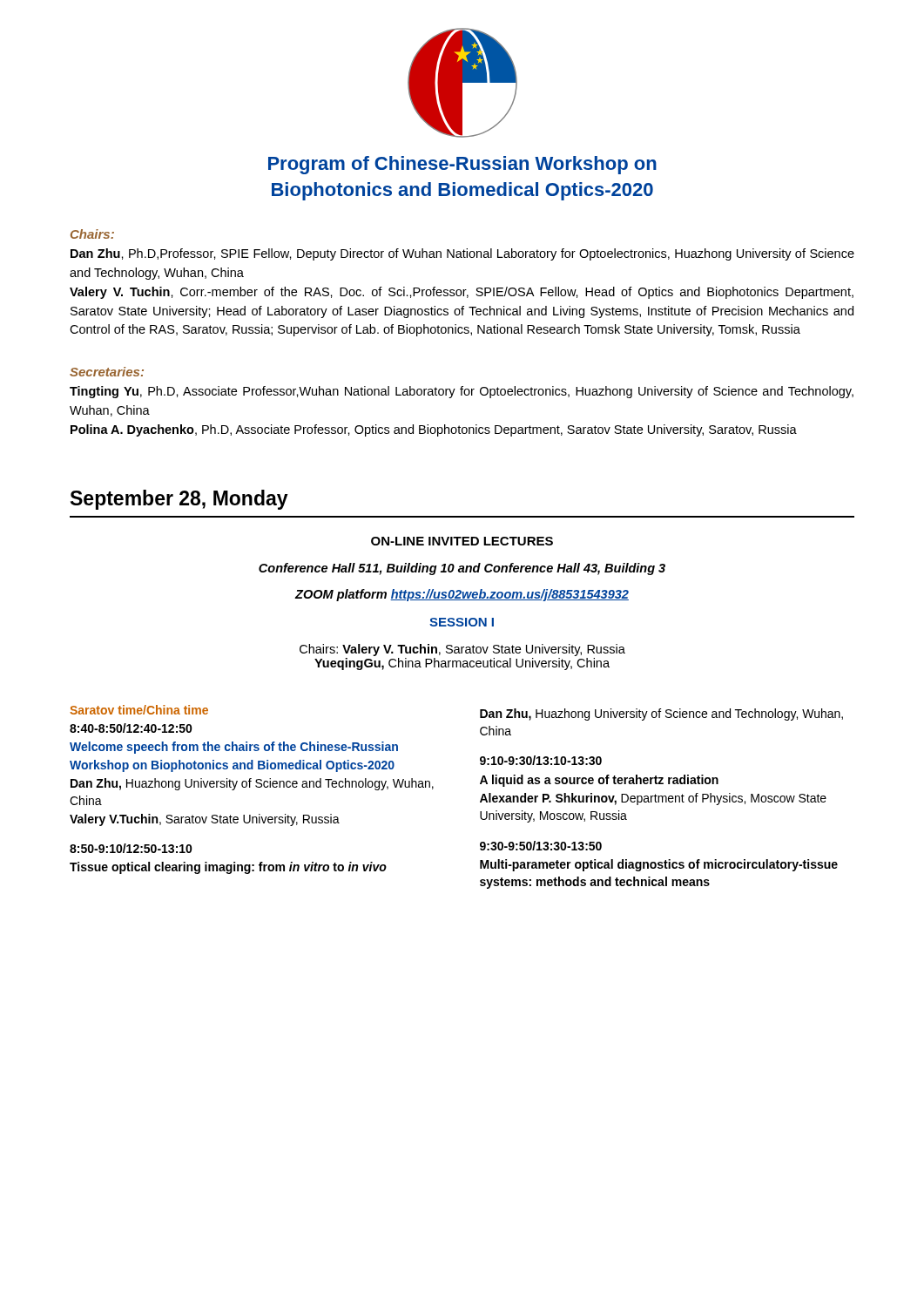Find the passage starting "Conference Hall 511, Building"
The height and width of the screenshot is (1307, 924).
coord(462,581)
